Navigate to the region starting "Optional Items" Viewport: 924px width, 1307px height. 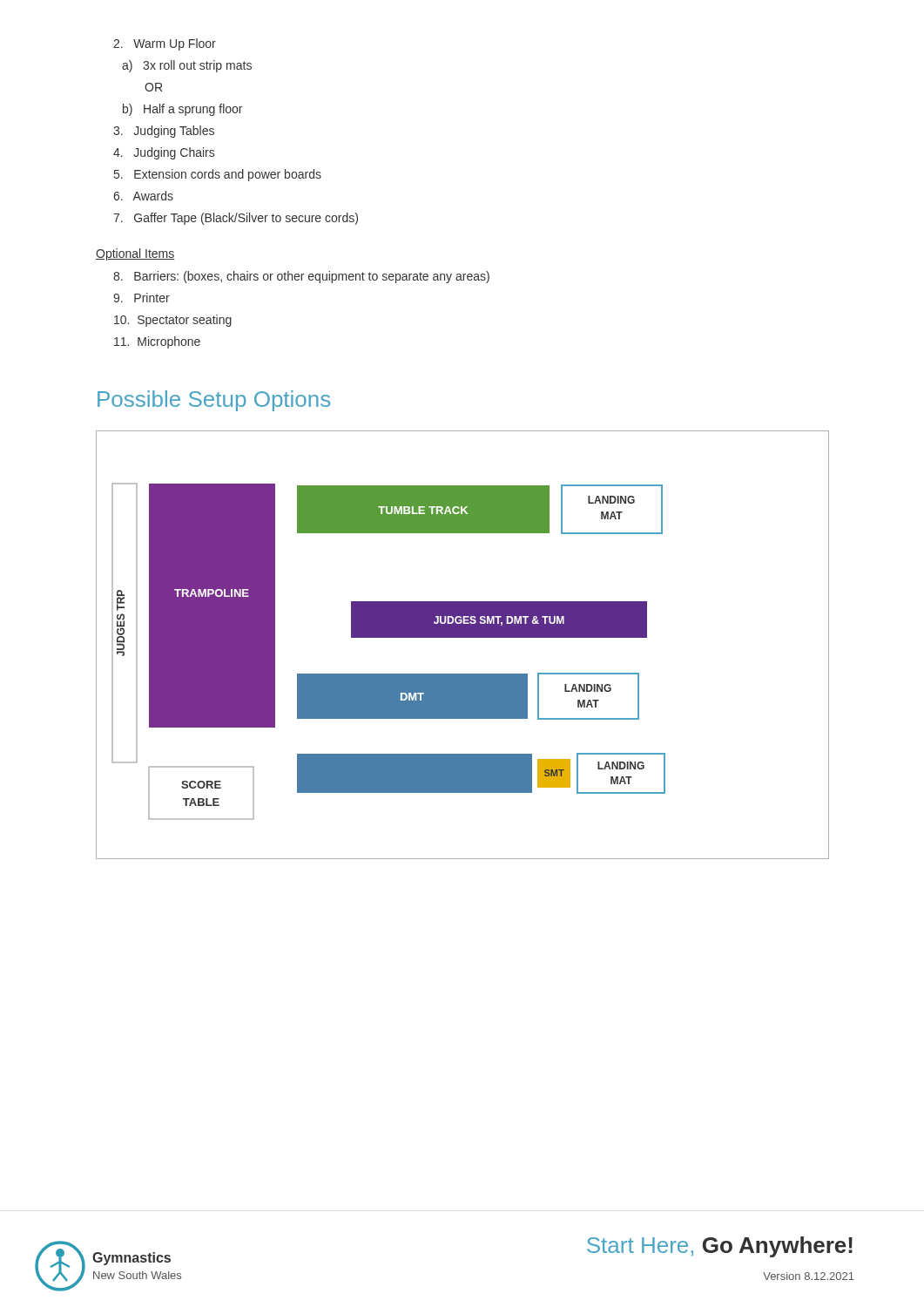(x=135, y=254)
